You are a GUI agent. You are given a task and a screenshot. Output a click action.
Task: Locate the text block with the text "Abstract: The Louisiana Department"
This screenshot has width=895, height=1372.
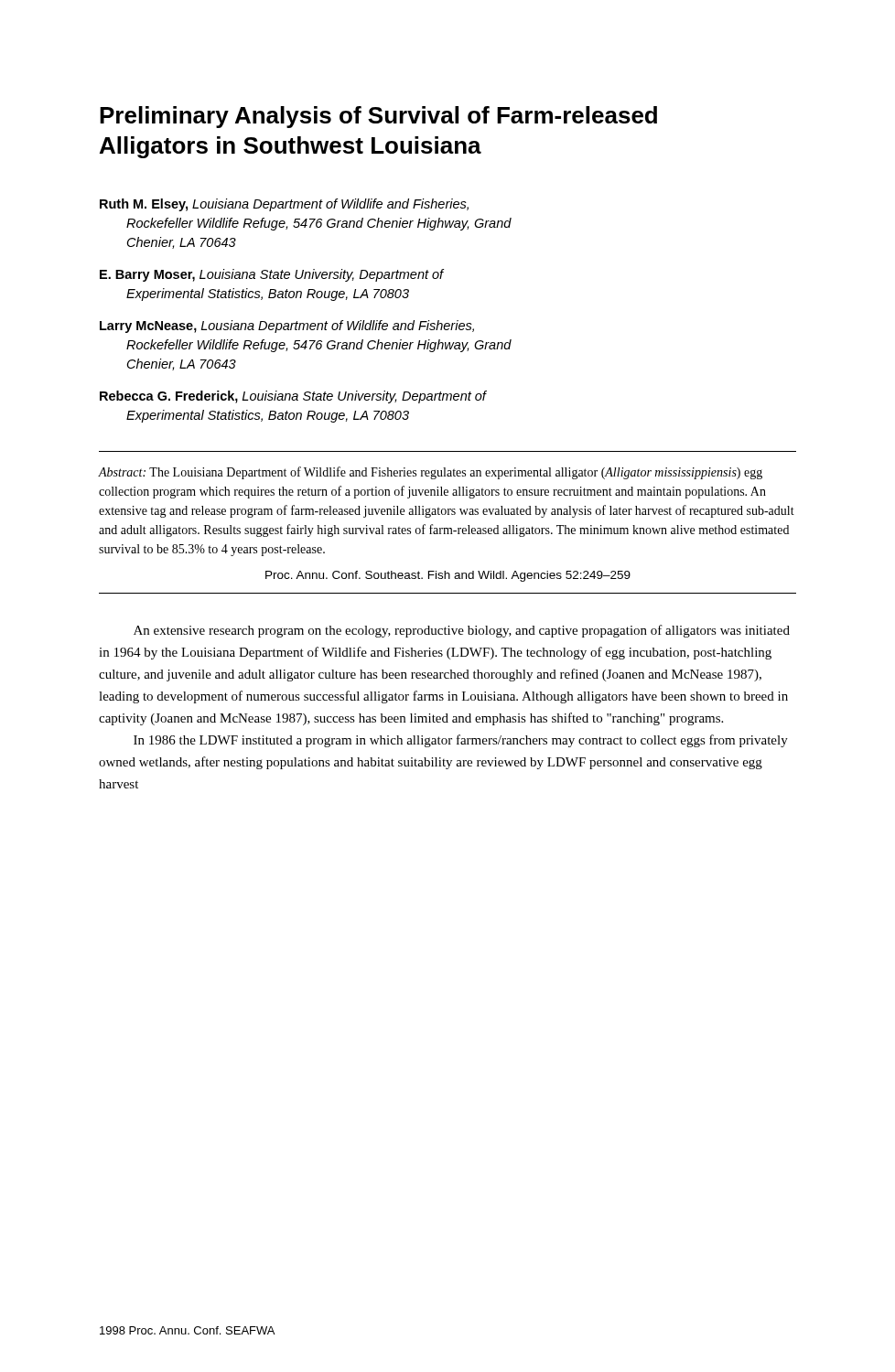446,511
